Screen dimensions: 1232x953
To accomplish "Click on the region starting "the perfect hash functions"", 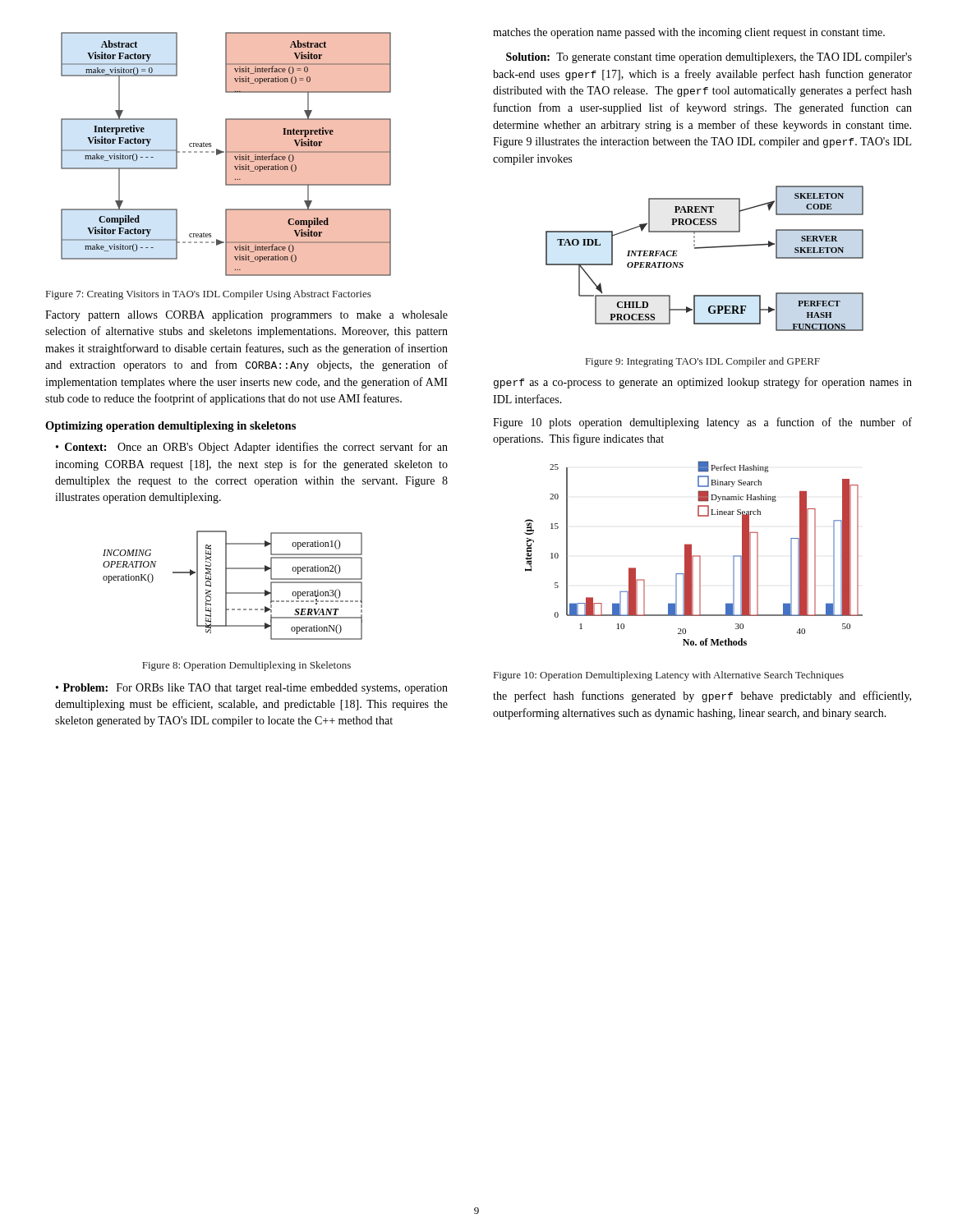I will pyautogui.click(x=702, y=704).
